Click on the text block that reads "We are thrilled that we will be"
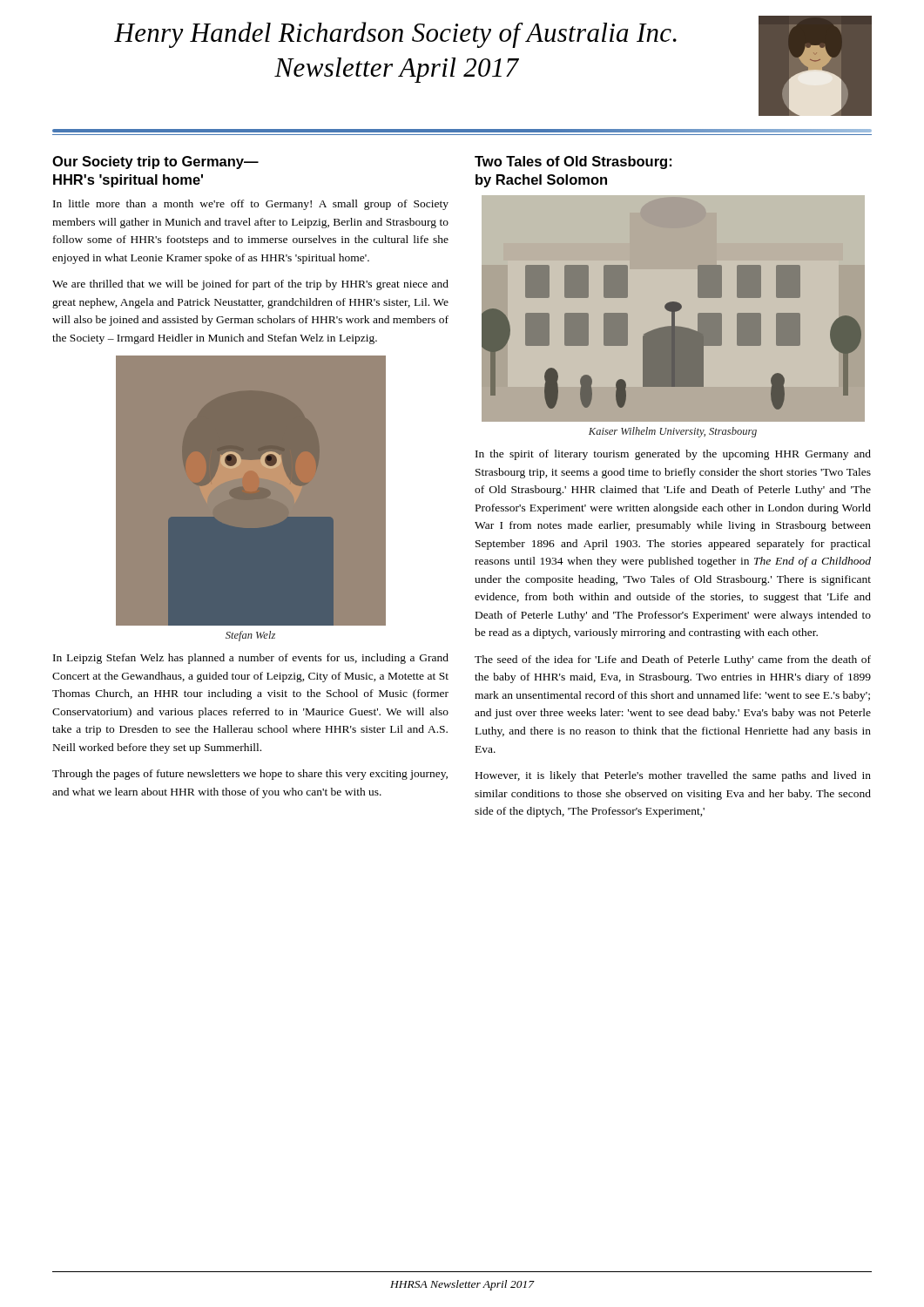The height and width of the screenshot is (1307, 924). pyautogui.click(x=250, y=311)
